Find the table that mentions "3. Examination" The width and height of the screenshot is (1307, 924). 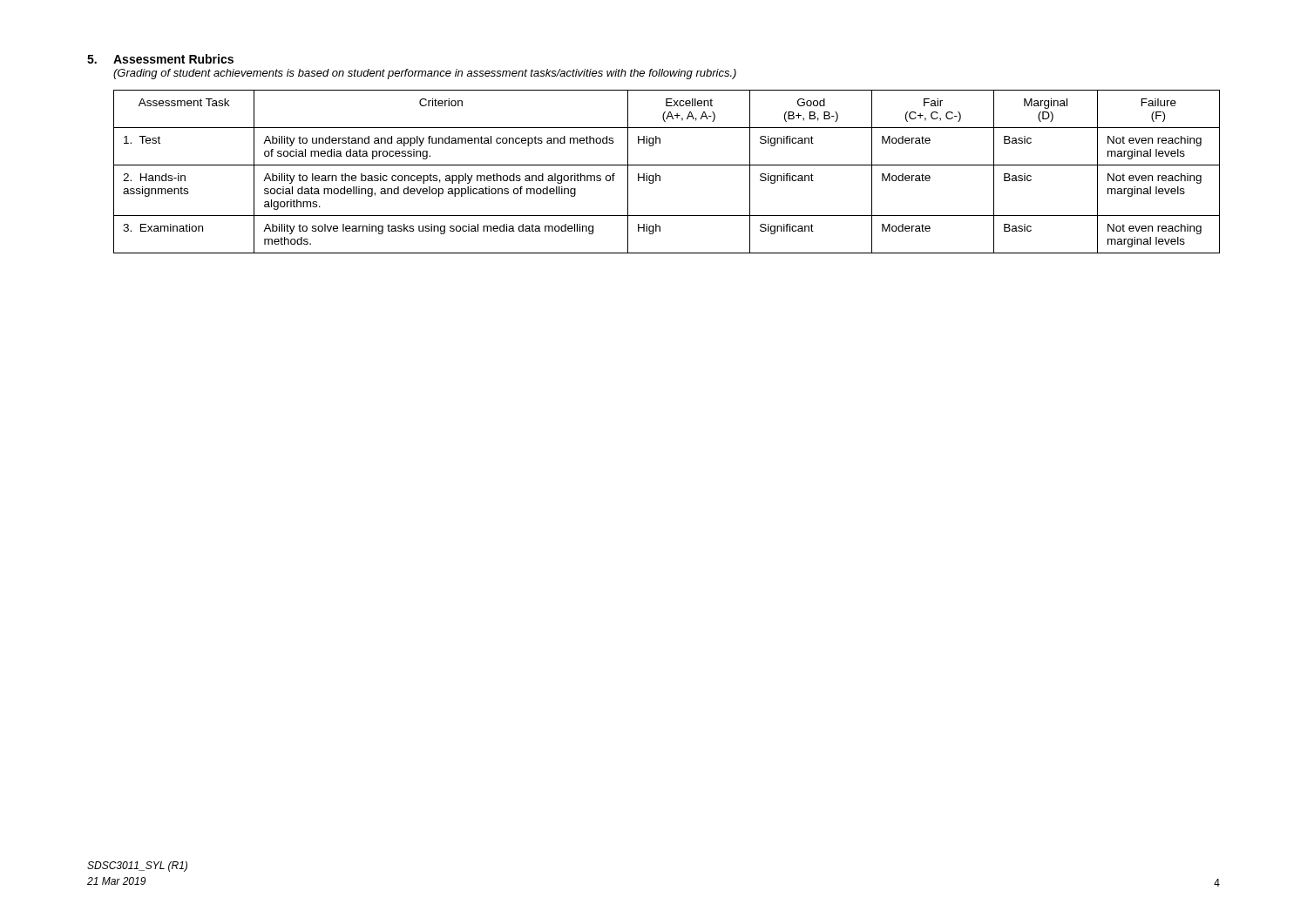click(x=667, y=172)
